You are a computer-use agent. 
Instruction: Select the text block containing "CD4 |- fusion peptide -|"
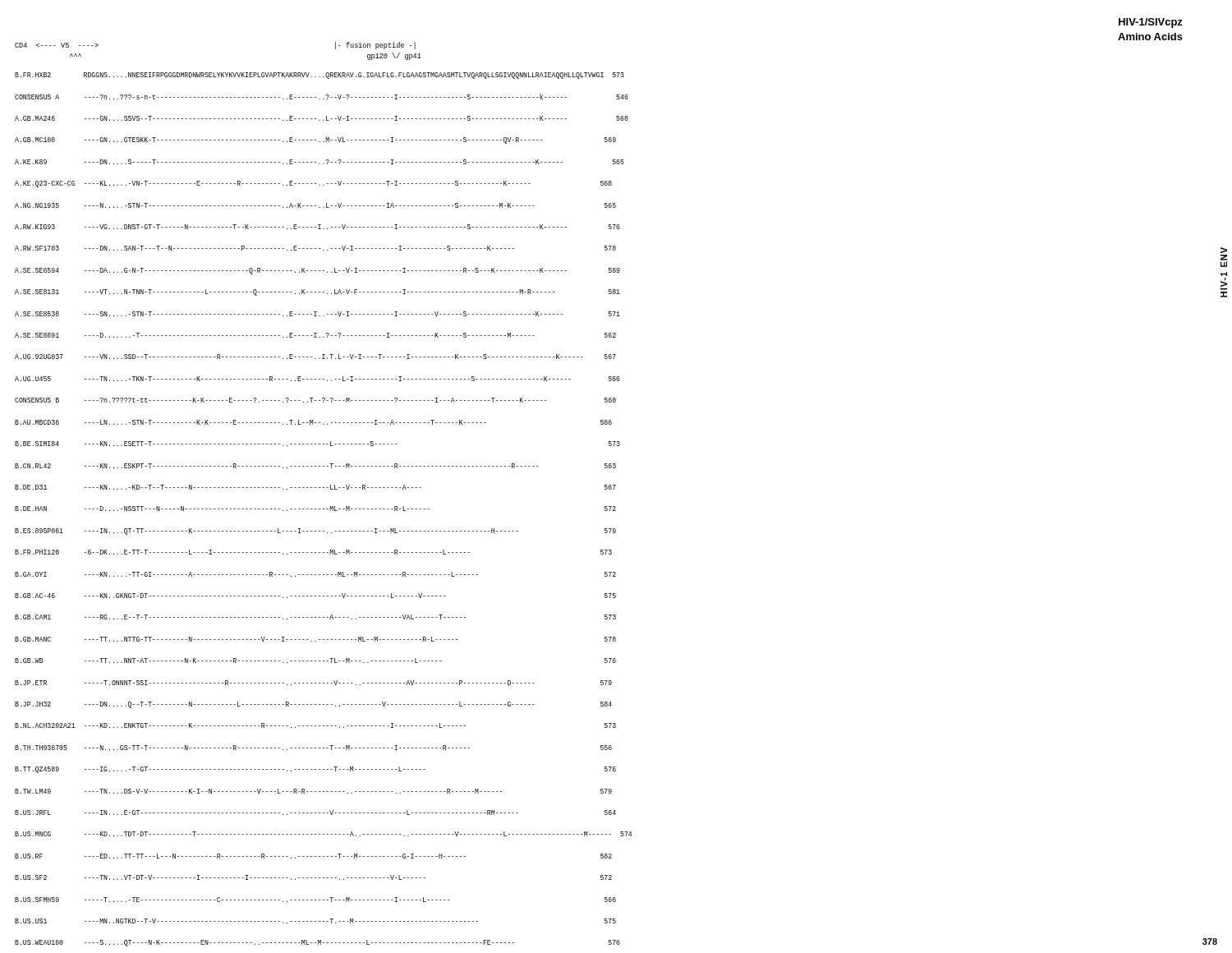coord(62,46)
